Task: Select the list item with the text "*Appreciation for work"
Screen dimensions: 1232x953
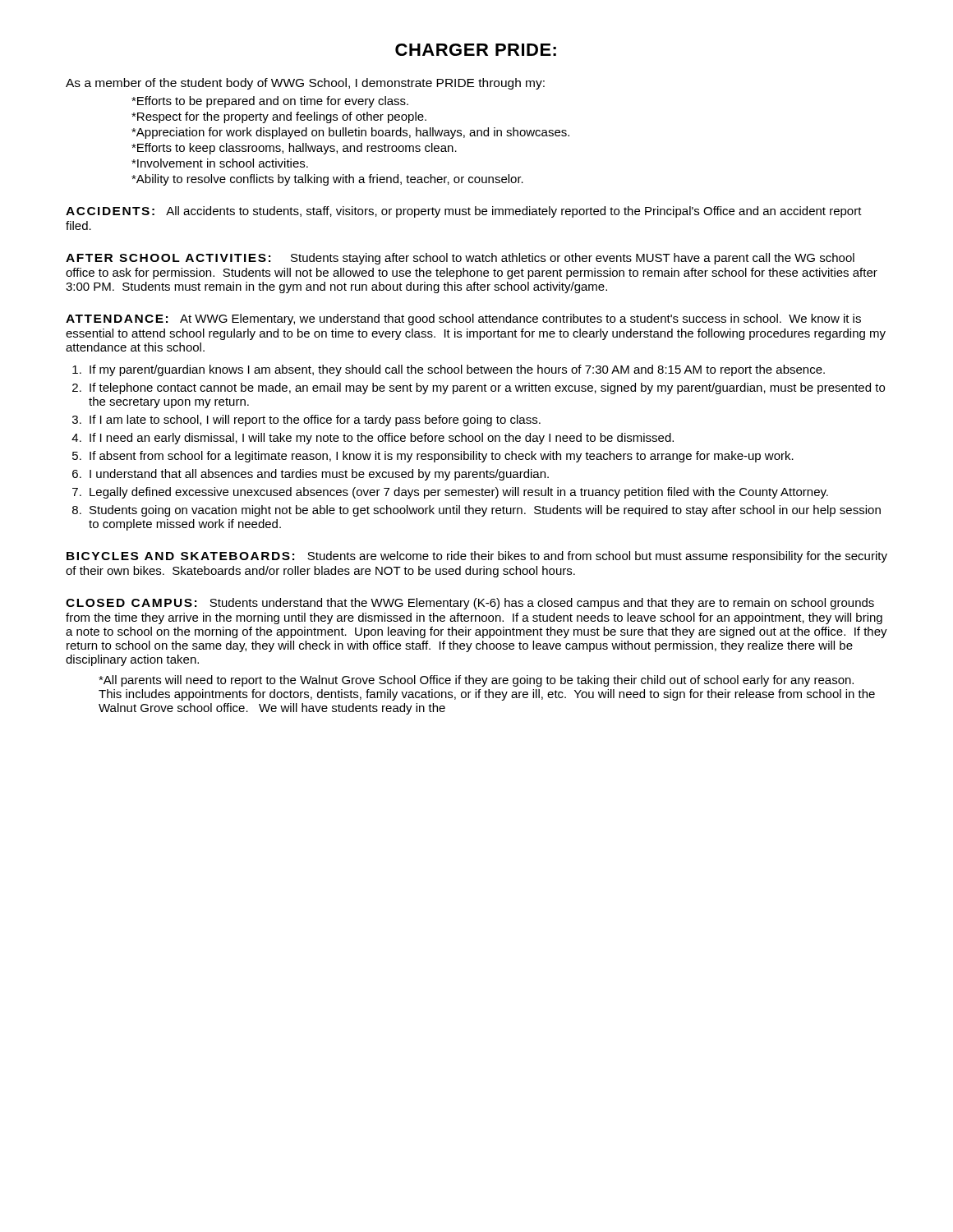Action: coord(351,132)
